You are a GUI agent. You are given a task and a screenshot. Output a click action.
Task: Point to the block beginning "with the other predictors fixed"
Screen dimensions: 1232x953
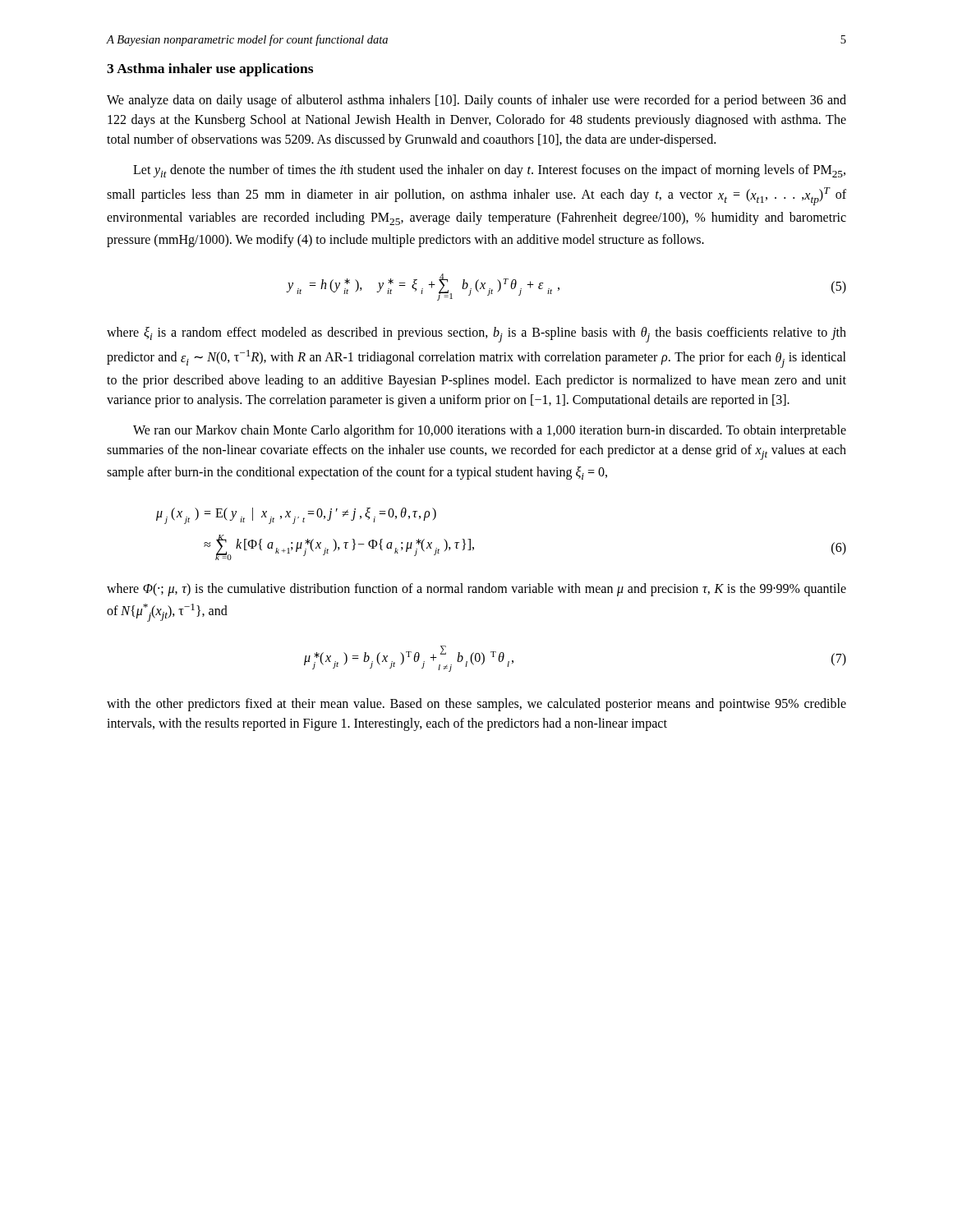476,713
